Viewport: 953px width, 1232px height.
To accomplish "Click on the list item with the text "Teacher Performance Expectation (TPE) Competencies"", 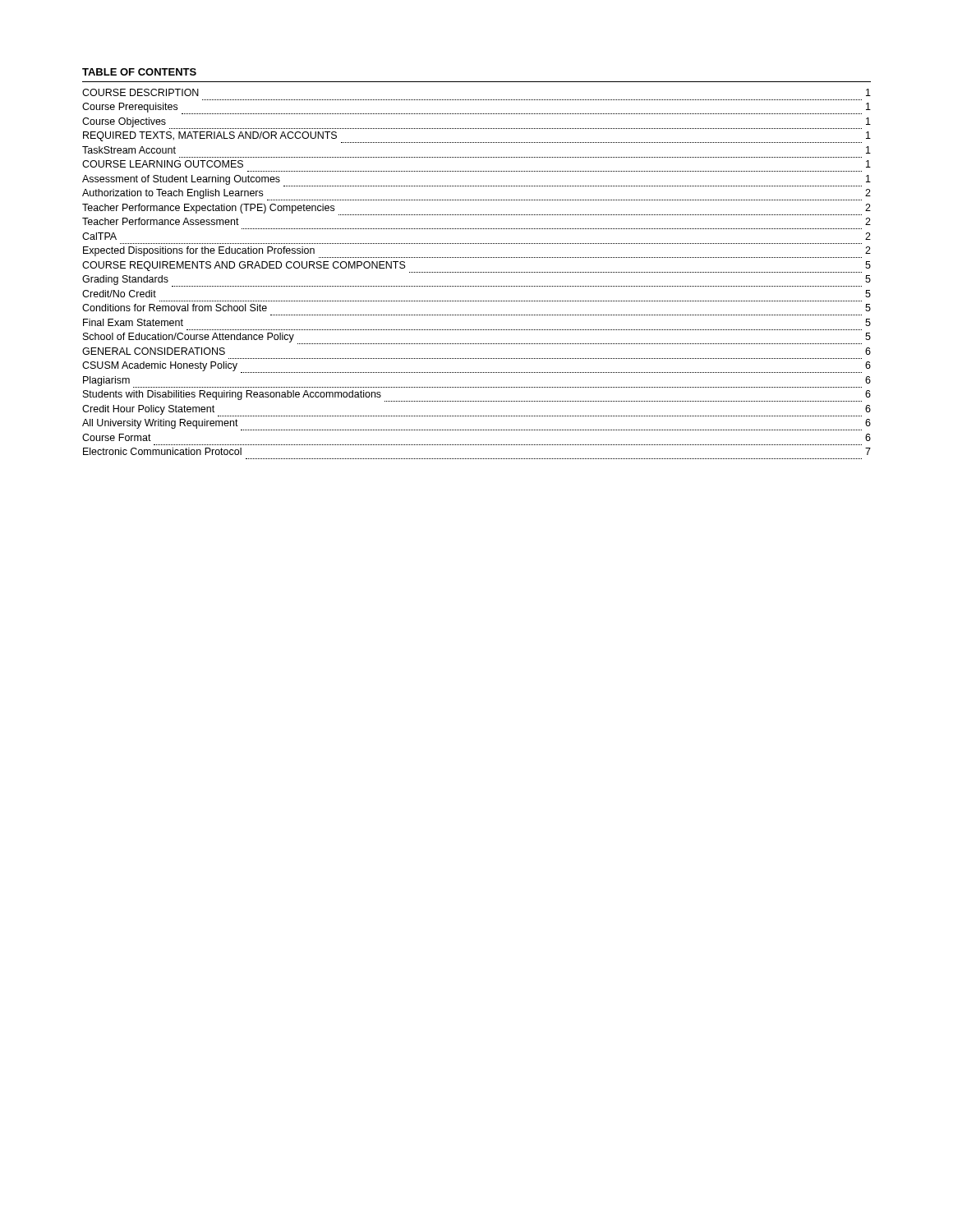I will pos(476,208).
